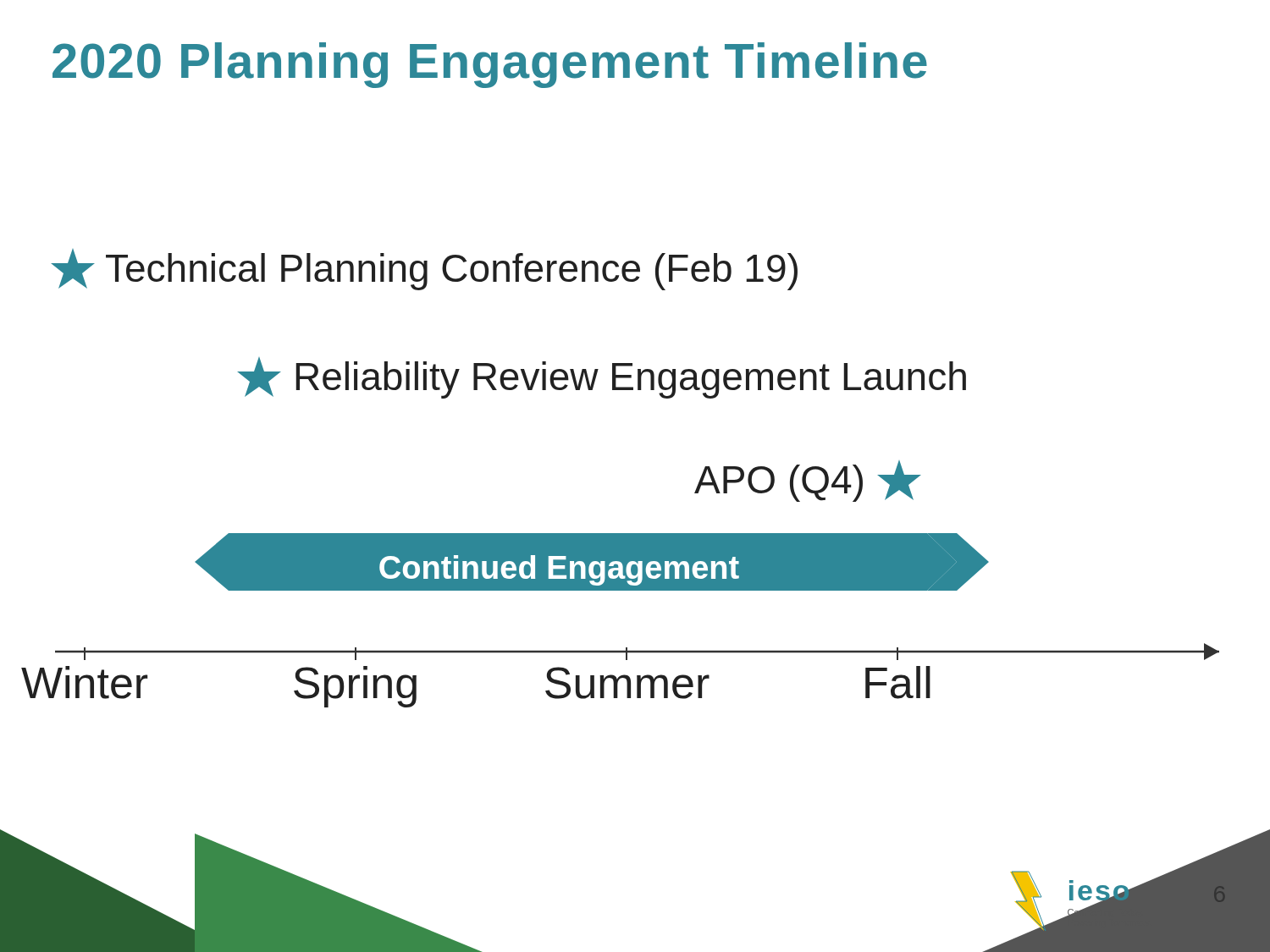Locate the list item that reads "APO (Q4)"

808,480
